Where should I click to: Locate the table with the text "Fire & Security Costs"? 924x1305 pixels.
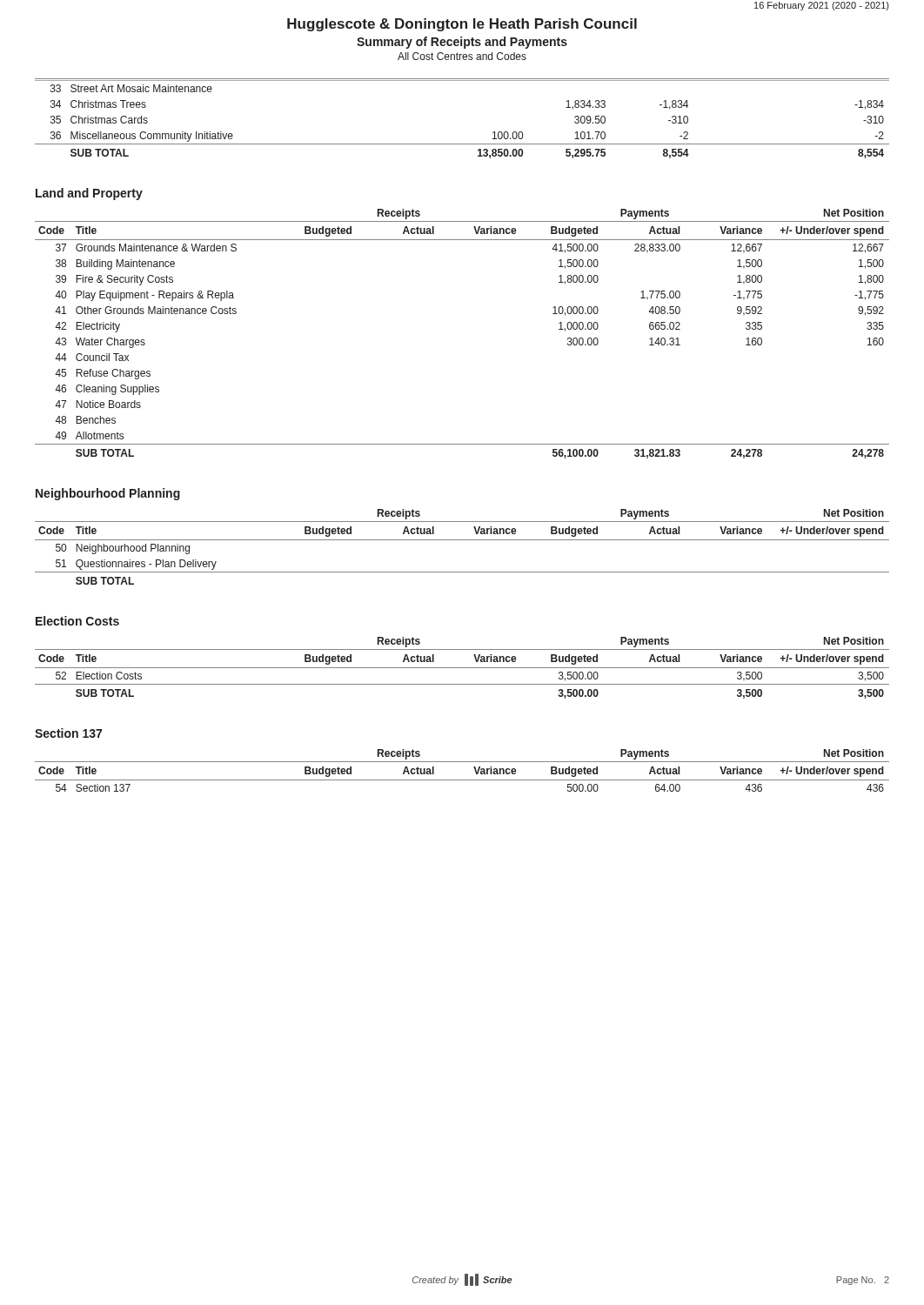[x=462, y=334]
